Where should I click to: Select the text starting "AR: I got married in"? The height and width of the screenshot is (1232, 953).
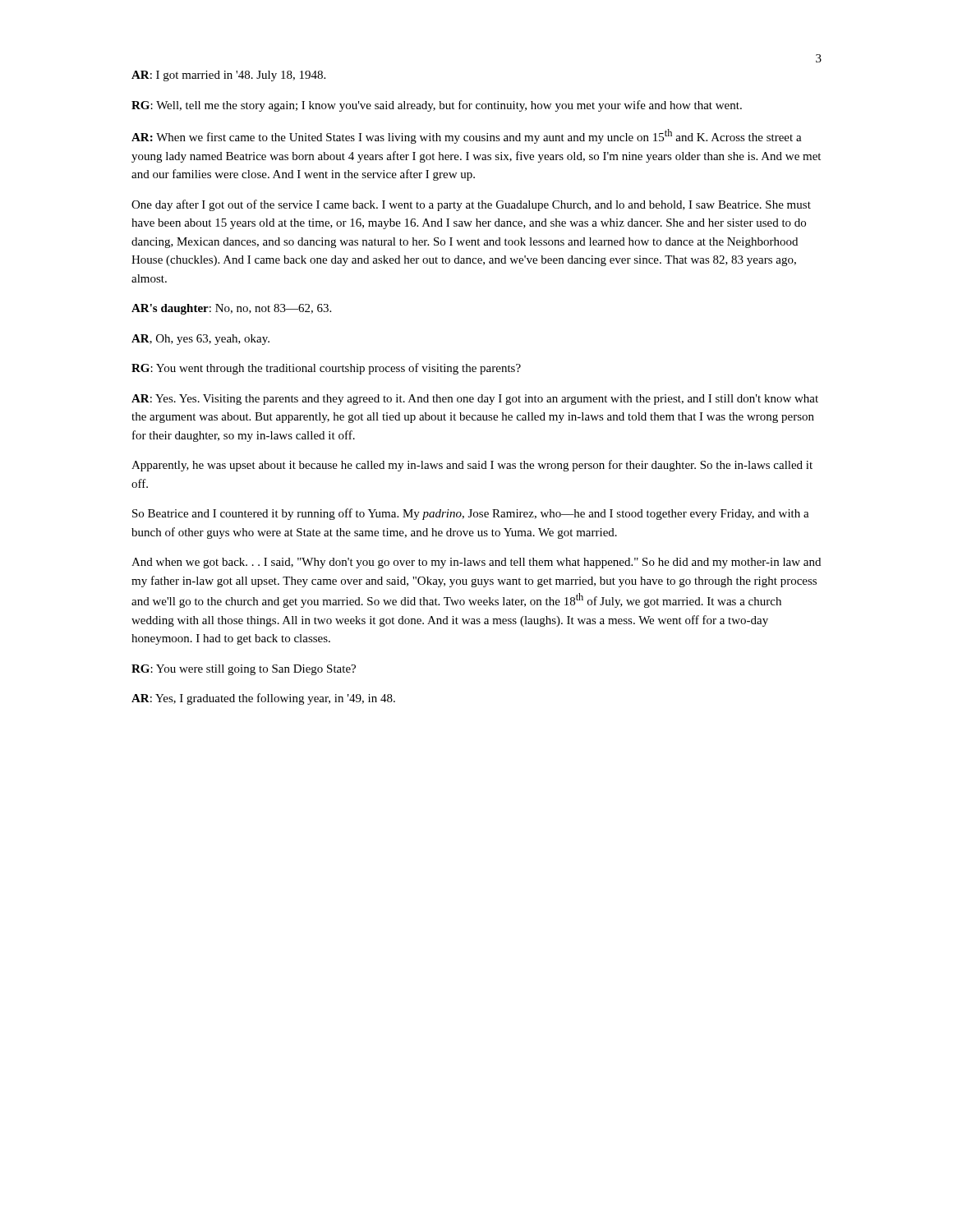pos(229,75)
